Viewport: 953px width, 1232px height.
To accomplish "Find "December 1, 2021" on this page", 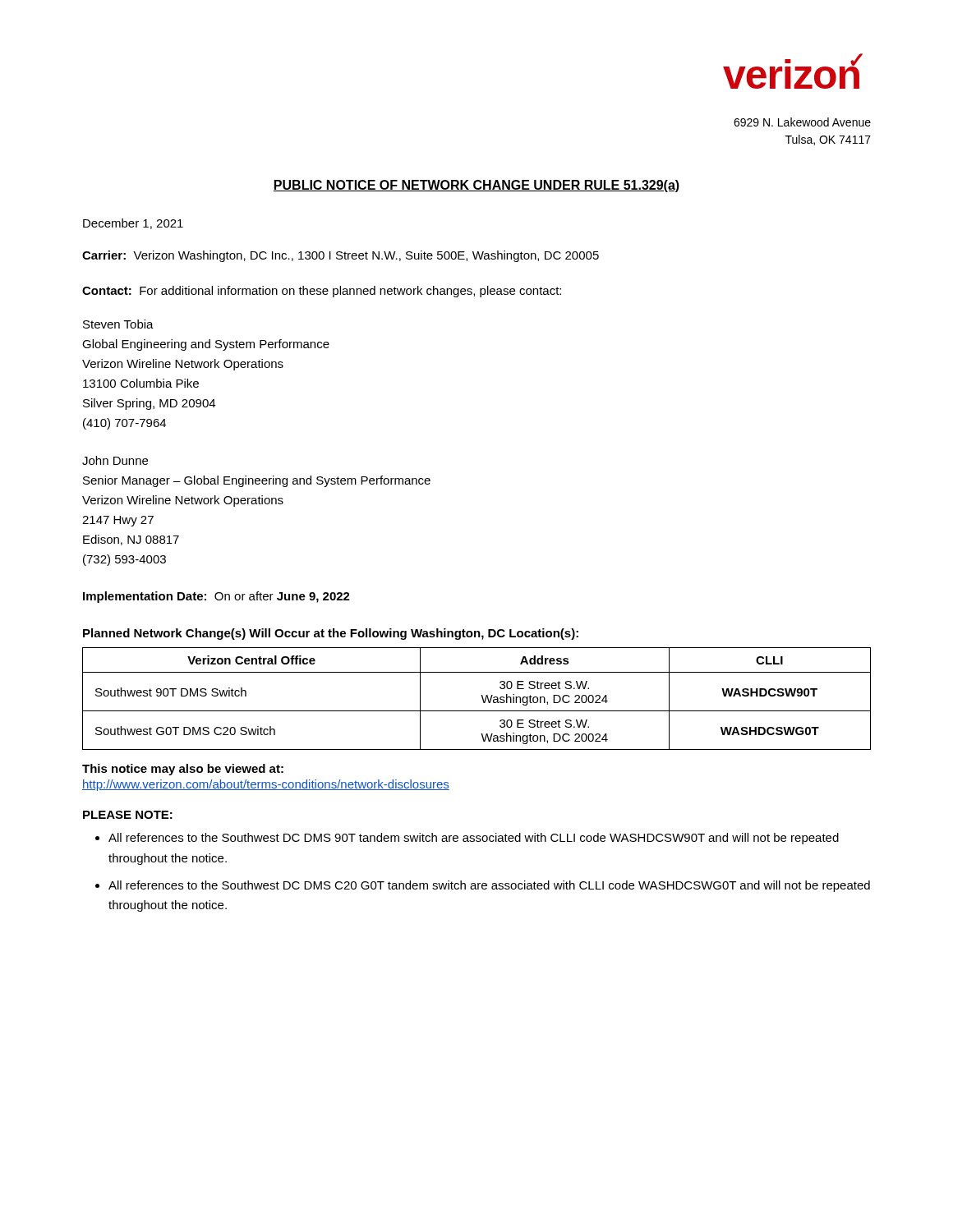I will coord(133,223).
